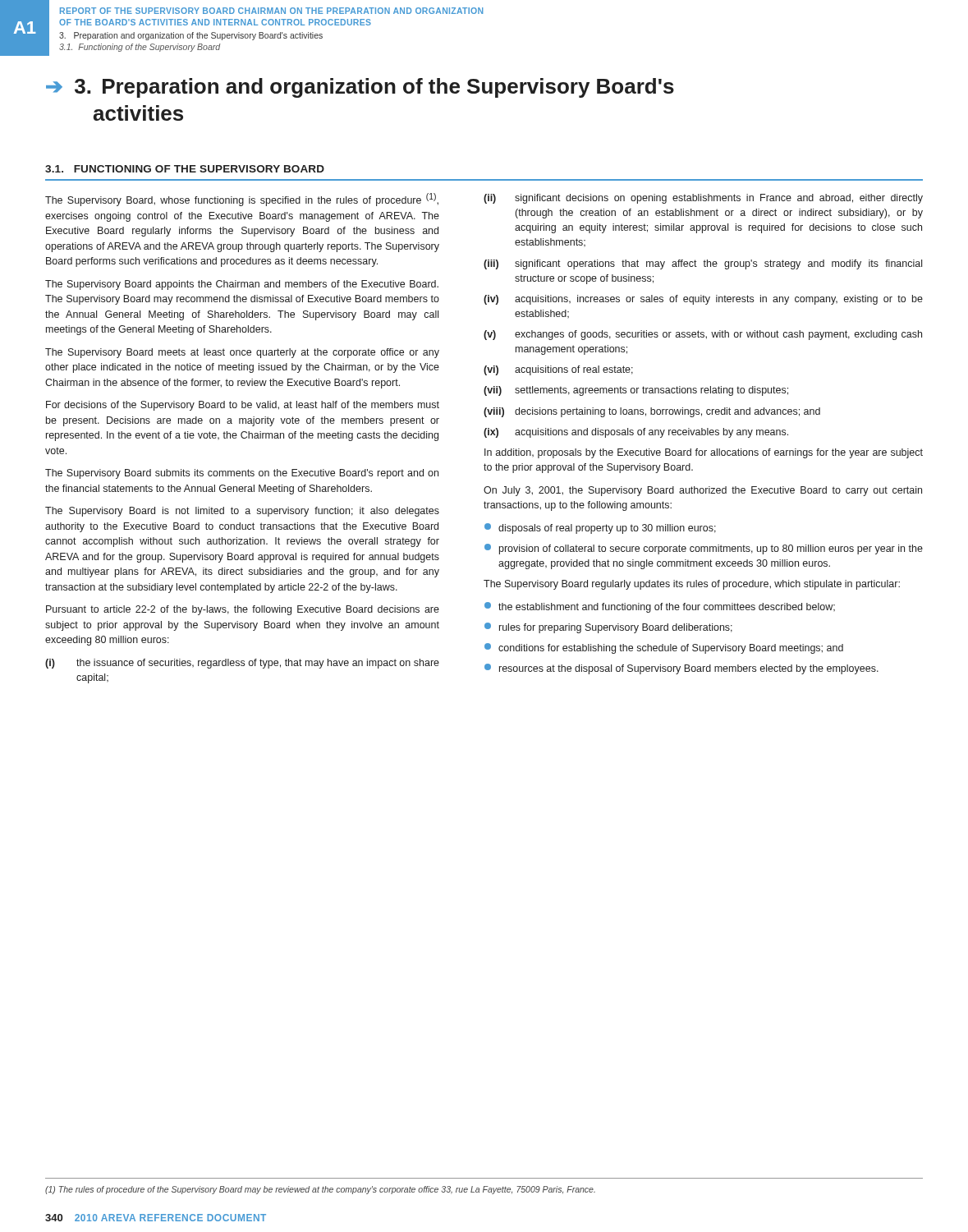Click the passage that begins "provision of collateral"
The height and width of the screenshot is (1232, 968).
703,556
